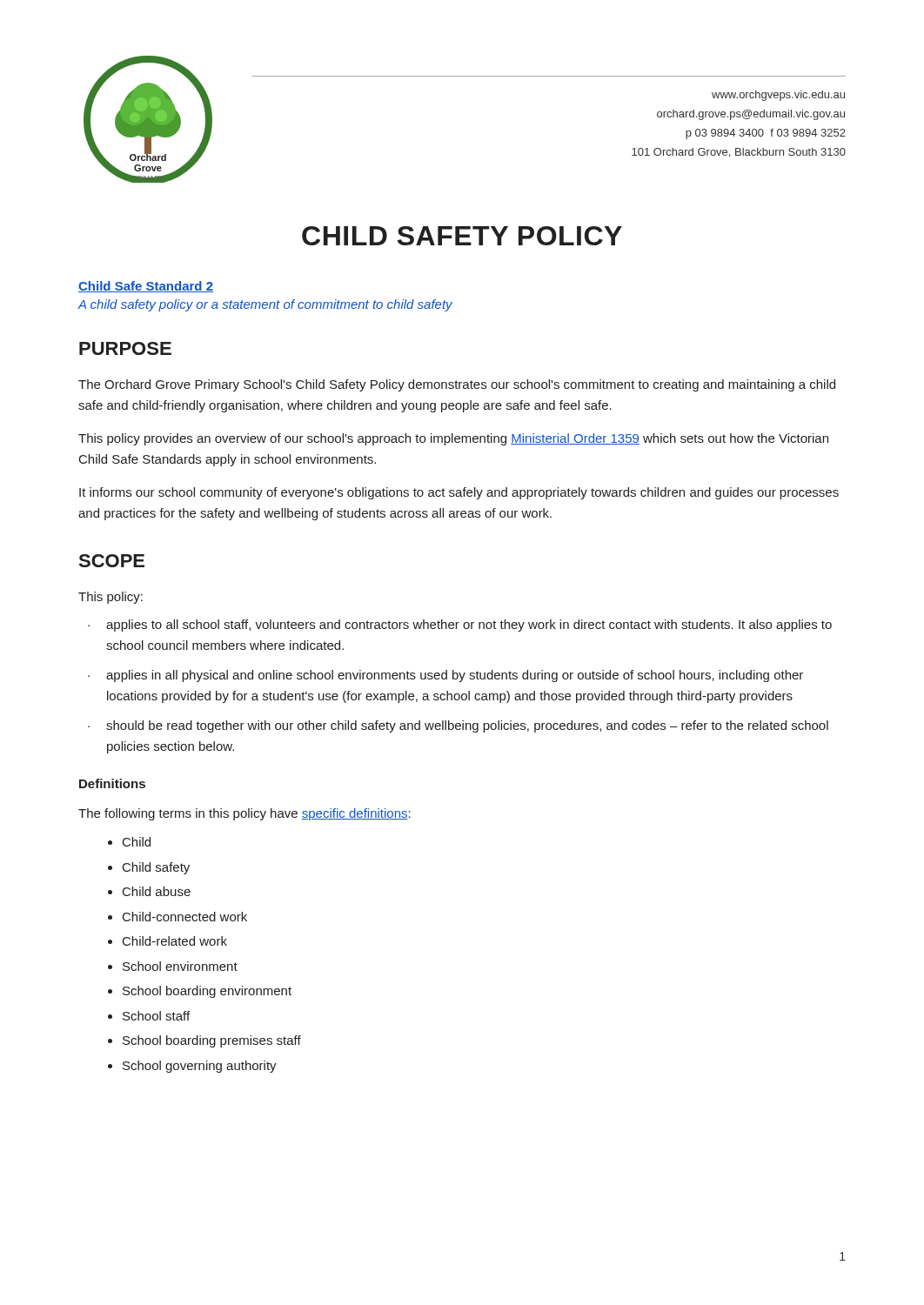Find "Child-connected work" on this page
Viewport: 924px width, 1305px height.
coord(185,916)
